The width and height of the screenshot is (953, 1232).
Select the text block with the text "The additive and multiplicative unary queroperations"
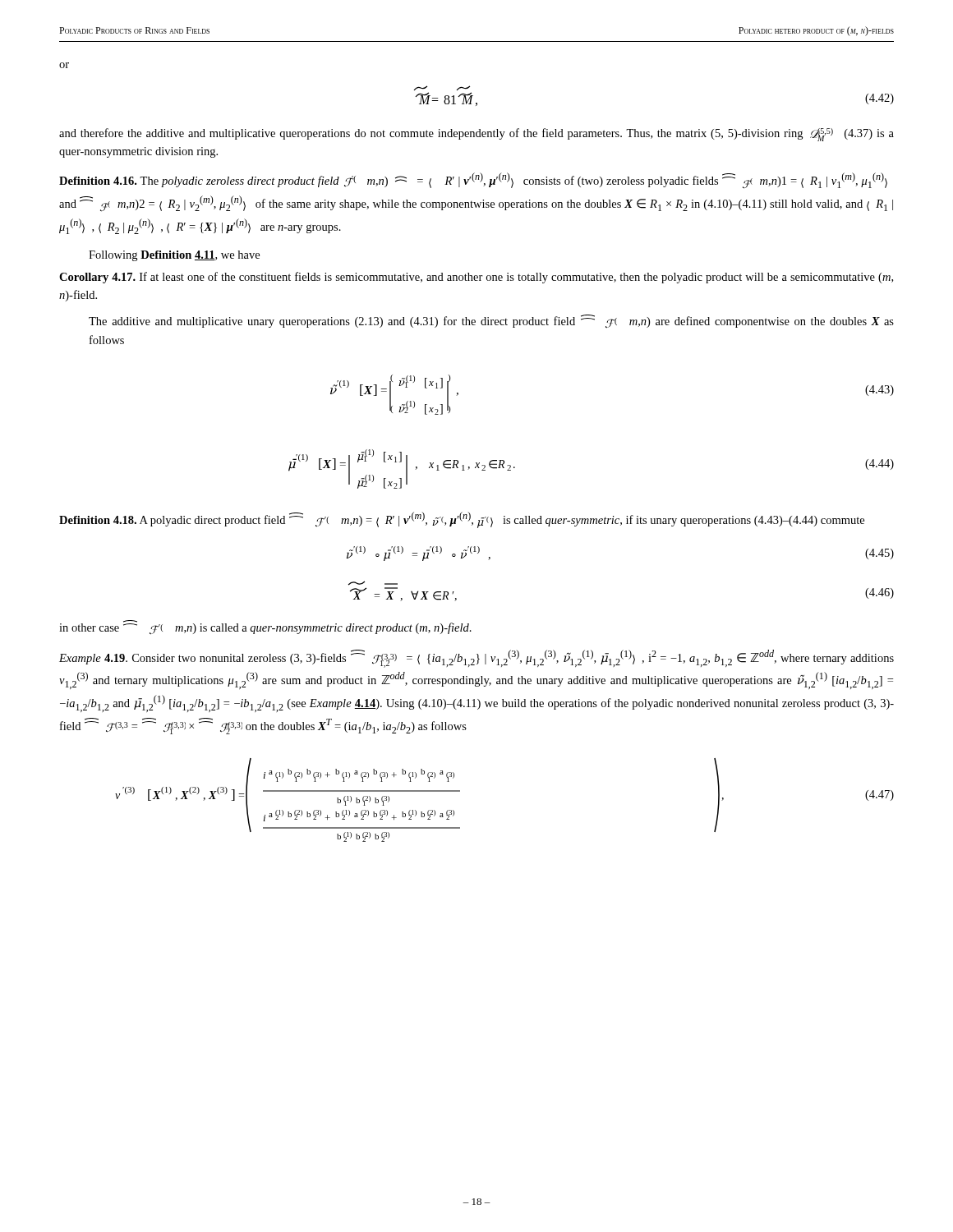[x=491, y=330]
